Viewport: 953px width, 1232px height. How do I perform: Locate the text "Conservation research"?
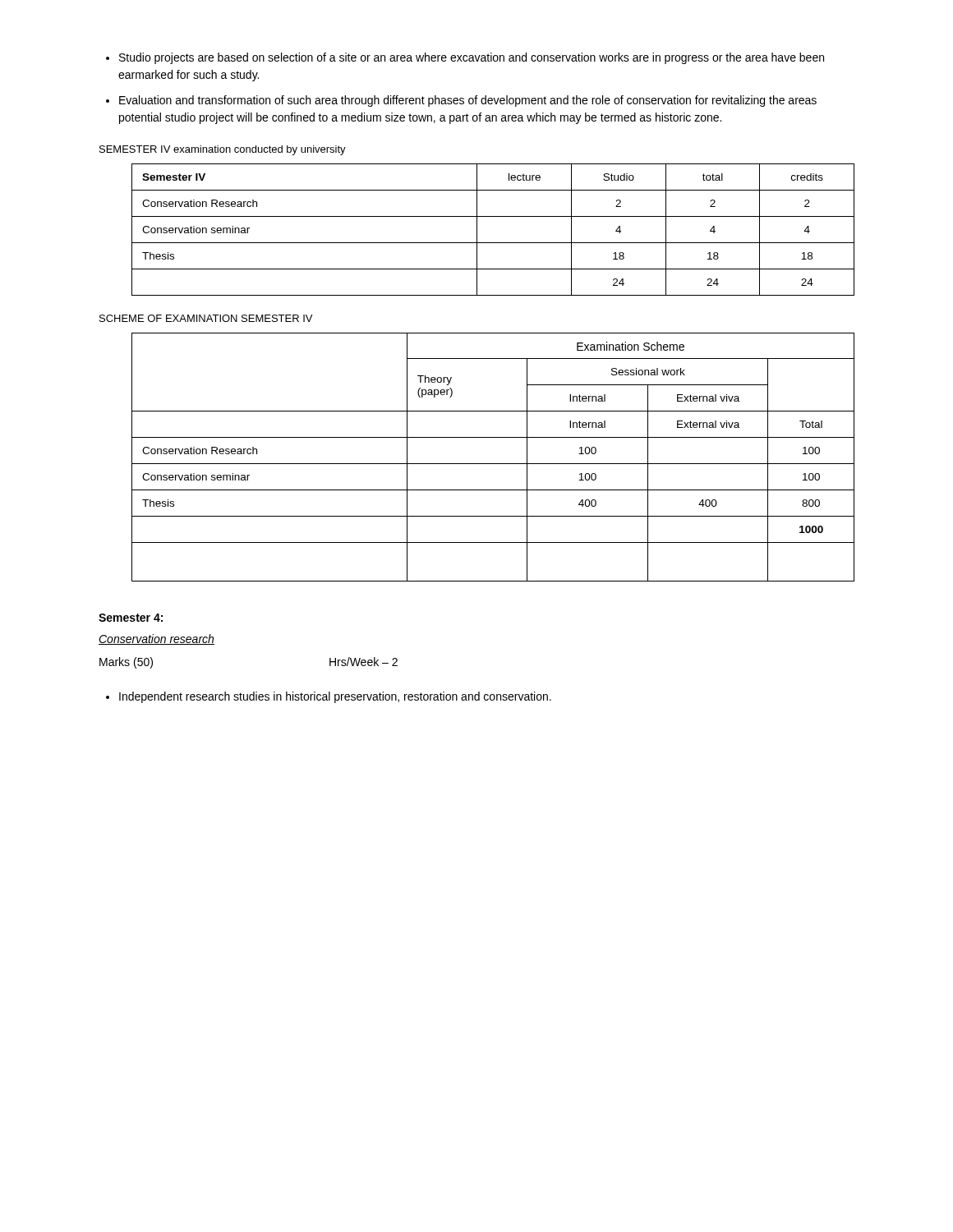point(157,639)
